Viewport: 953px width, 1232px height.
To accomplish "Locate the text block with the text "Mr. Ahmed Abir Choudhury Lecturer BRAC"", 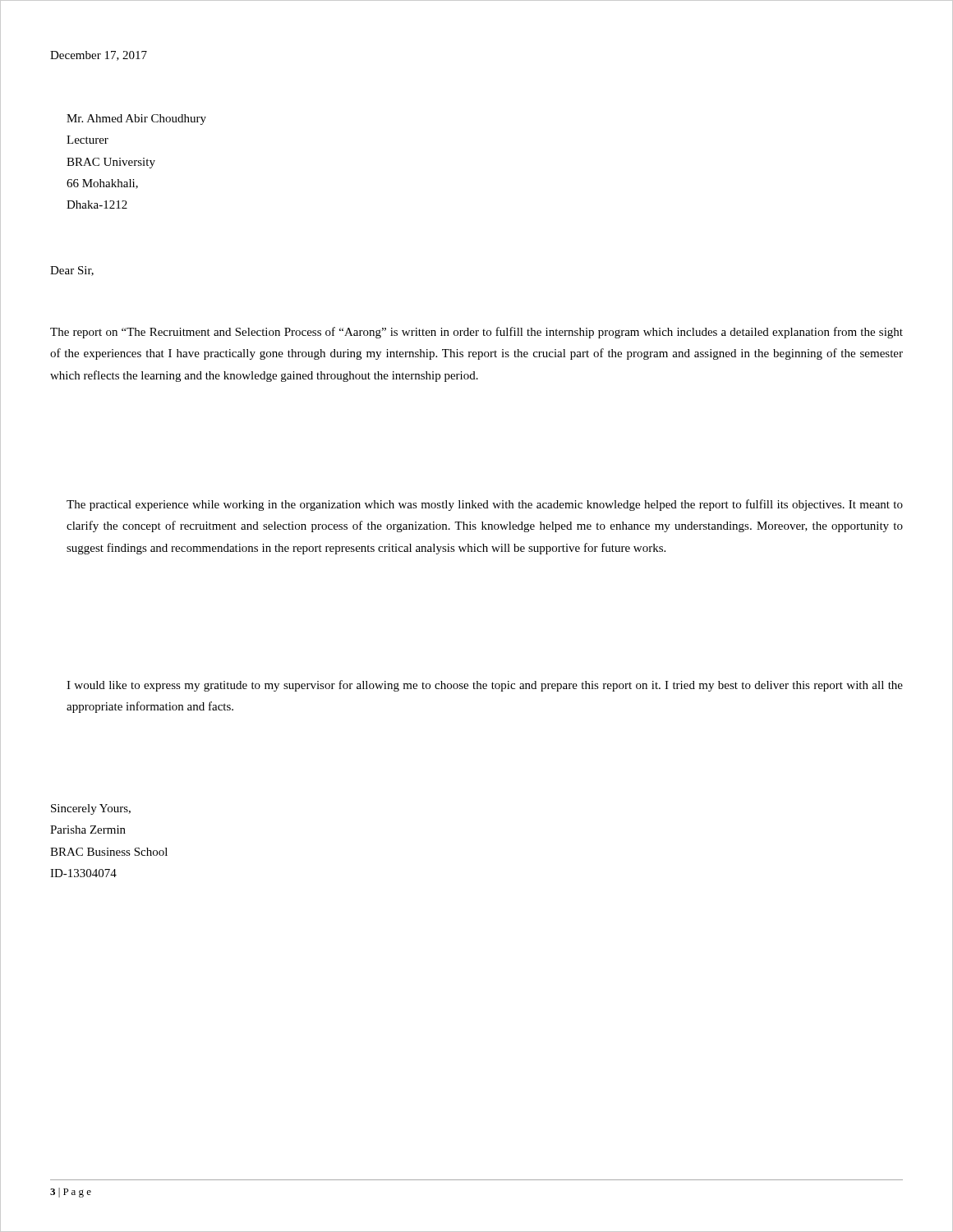I will point(136,161).
